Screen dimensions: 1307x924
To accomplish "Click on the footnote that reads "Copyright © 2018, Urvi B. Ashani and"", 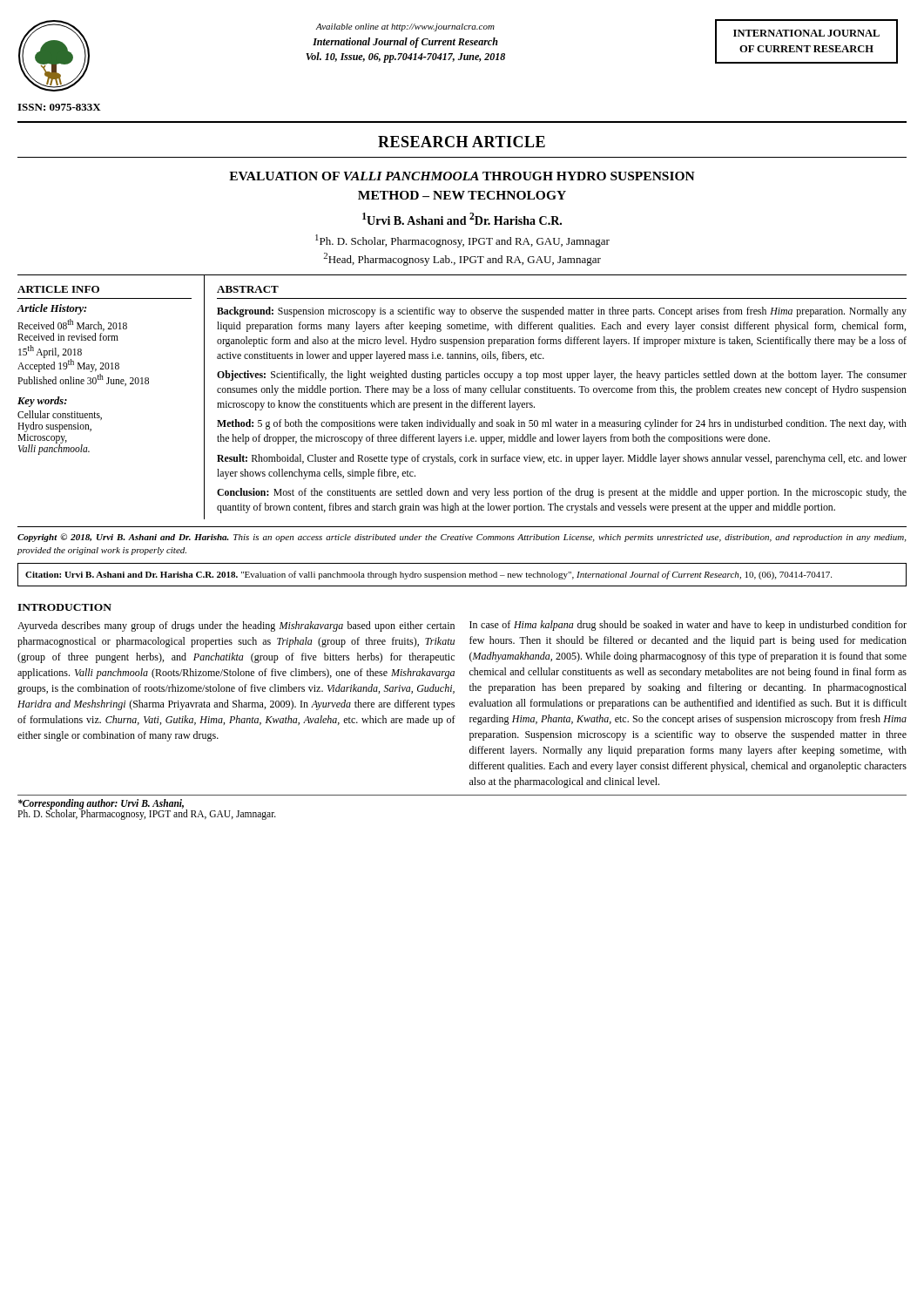I will point(462,543).
